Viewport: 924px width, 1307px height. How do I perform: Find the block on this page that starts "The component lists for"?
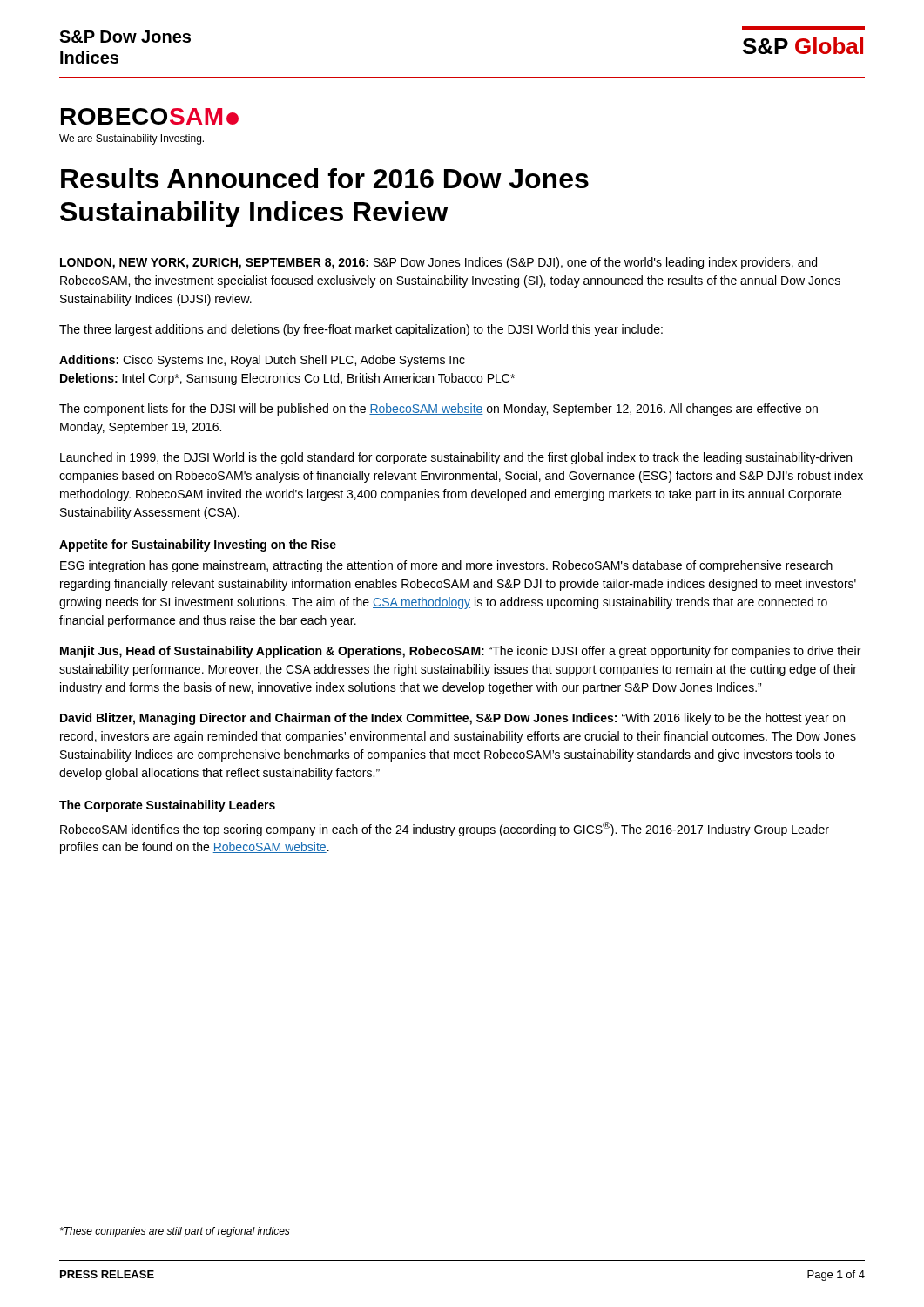pyautogui.click(x=439, y=418)
